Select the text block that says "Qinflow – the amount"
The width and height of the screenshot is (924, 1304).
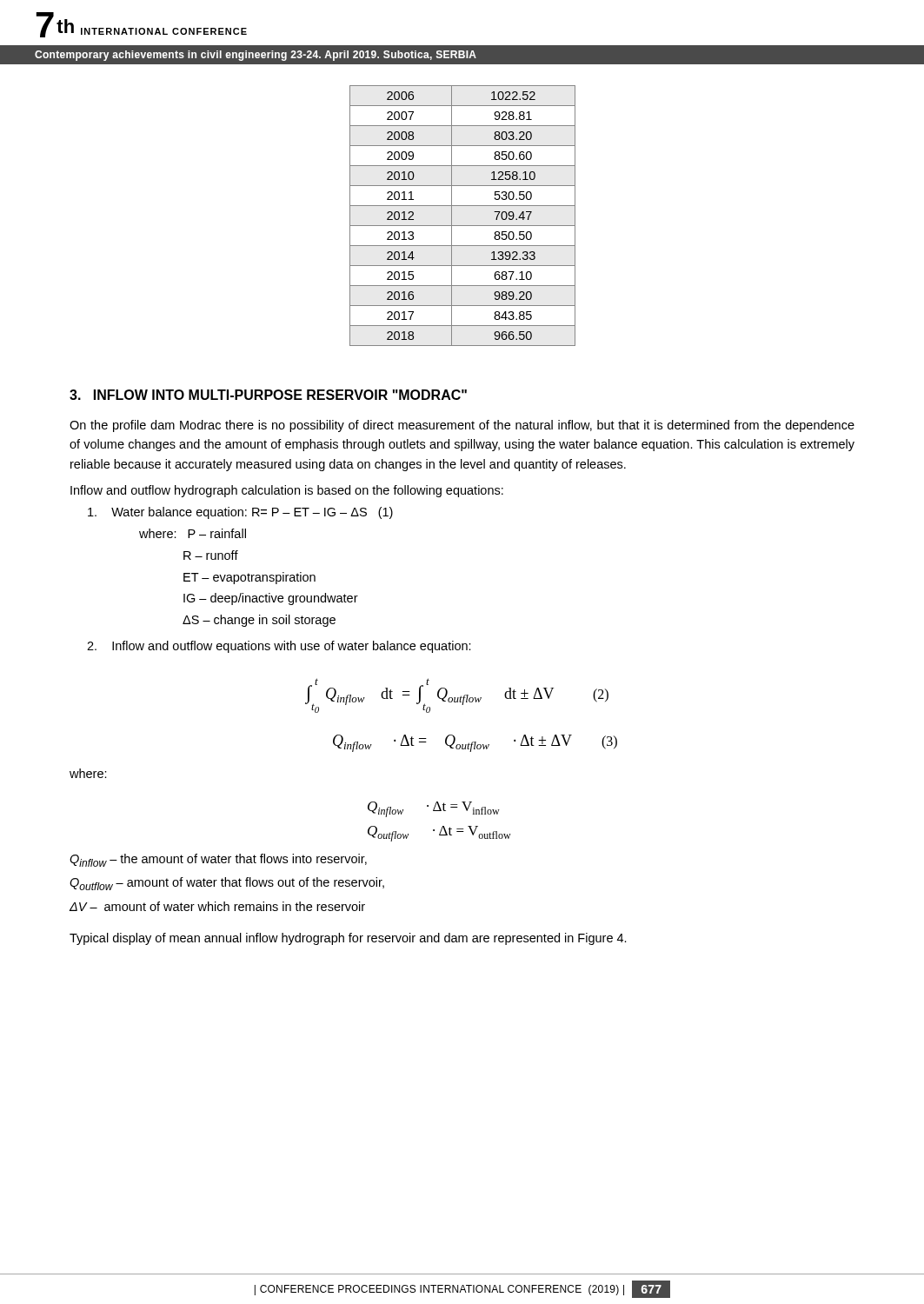pyautogui.click(x=219, y=860)
